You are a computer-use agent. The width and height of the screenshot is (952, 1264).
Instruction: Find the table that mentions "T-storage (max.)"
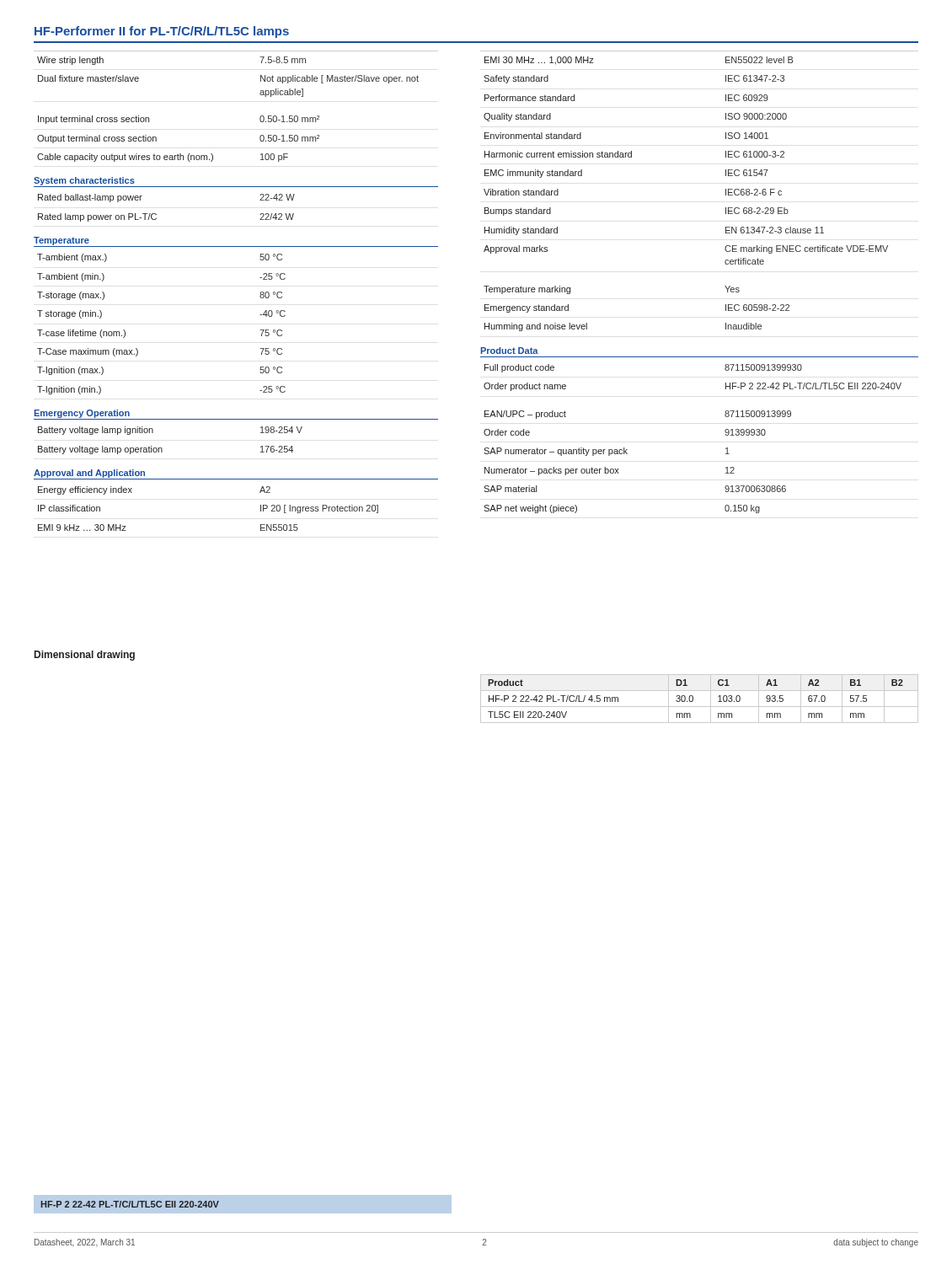(236, 324)
